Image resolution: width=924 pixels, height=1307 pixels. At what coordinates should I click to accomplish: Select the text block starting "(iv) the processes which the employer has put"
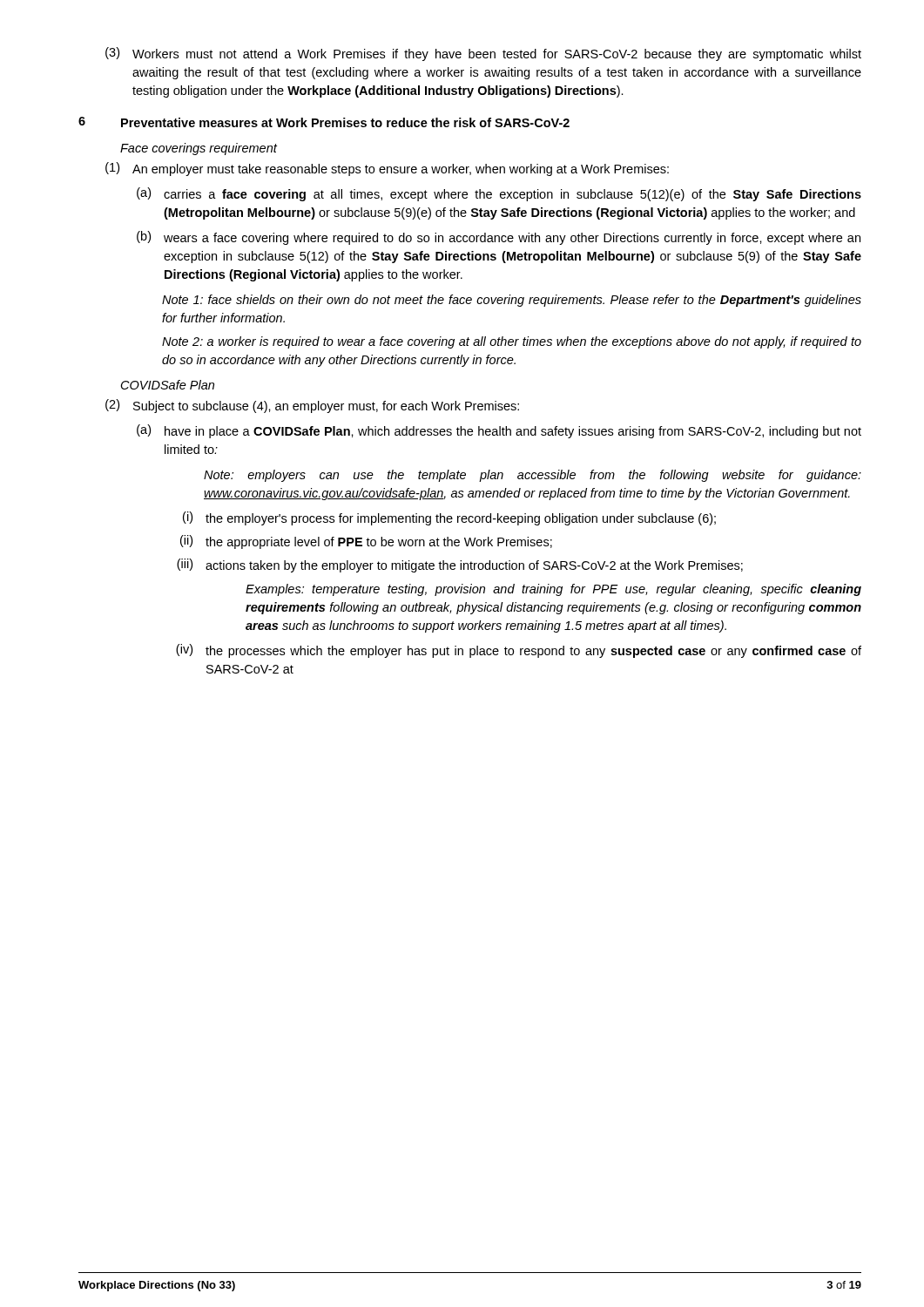pyautogui.click(x=512, y=661)
